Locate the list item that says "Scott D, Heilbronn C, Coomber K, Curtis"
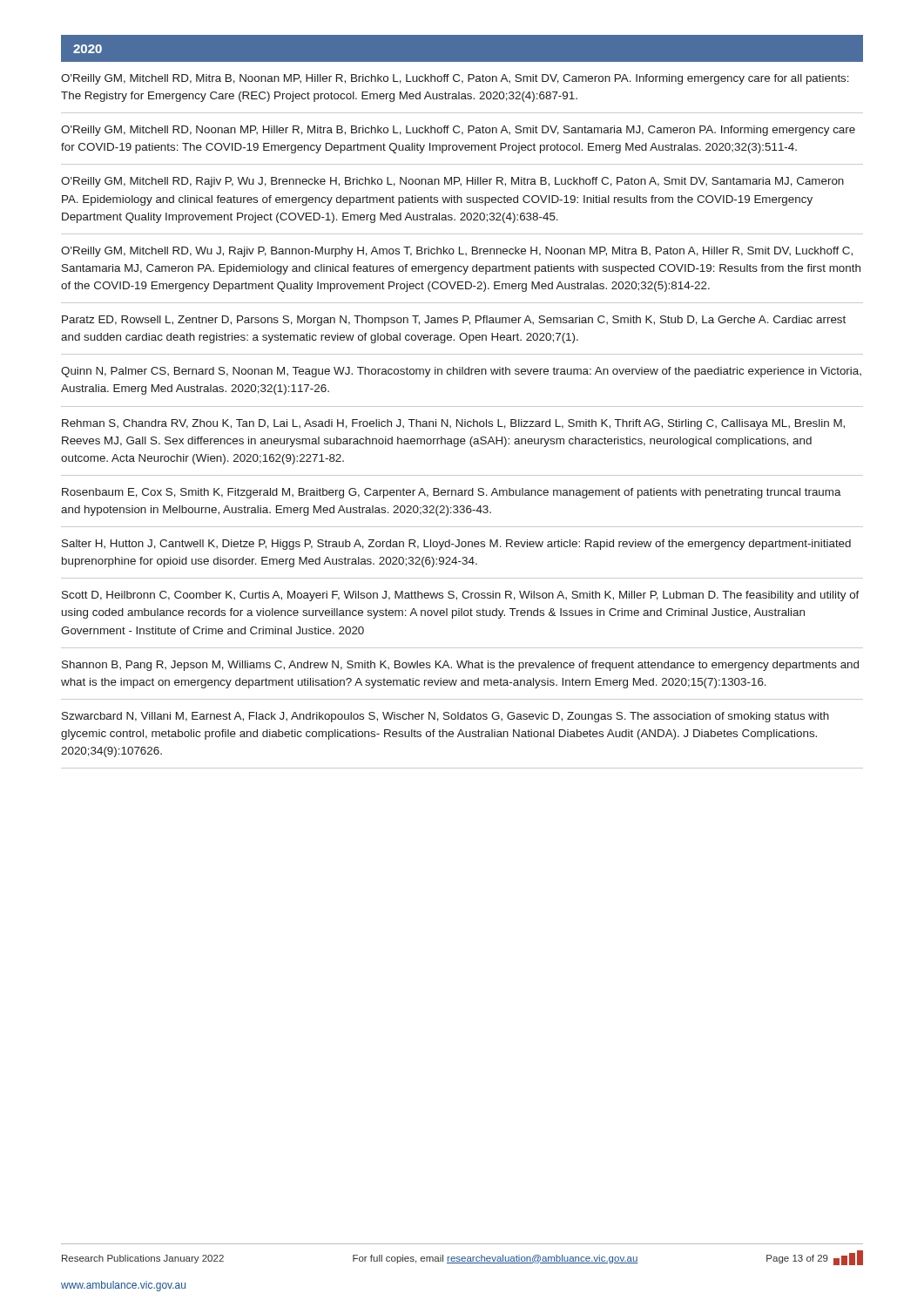Screen dimensions: 1307x924 (460, 612)
